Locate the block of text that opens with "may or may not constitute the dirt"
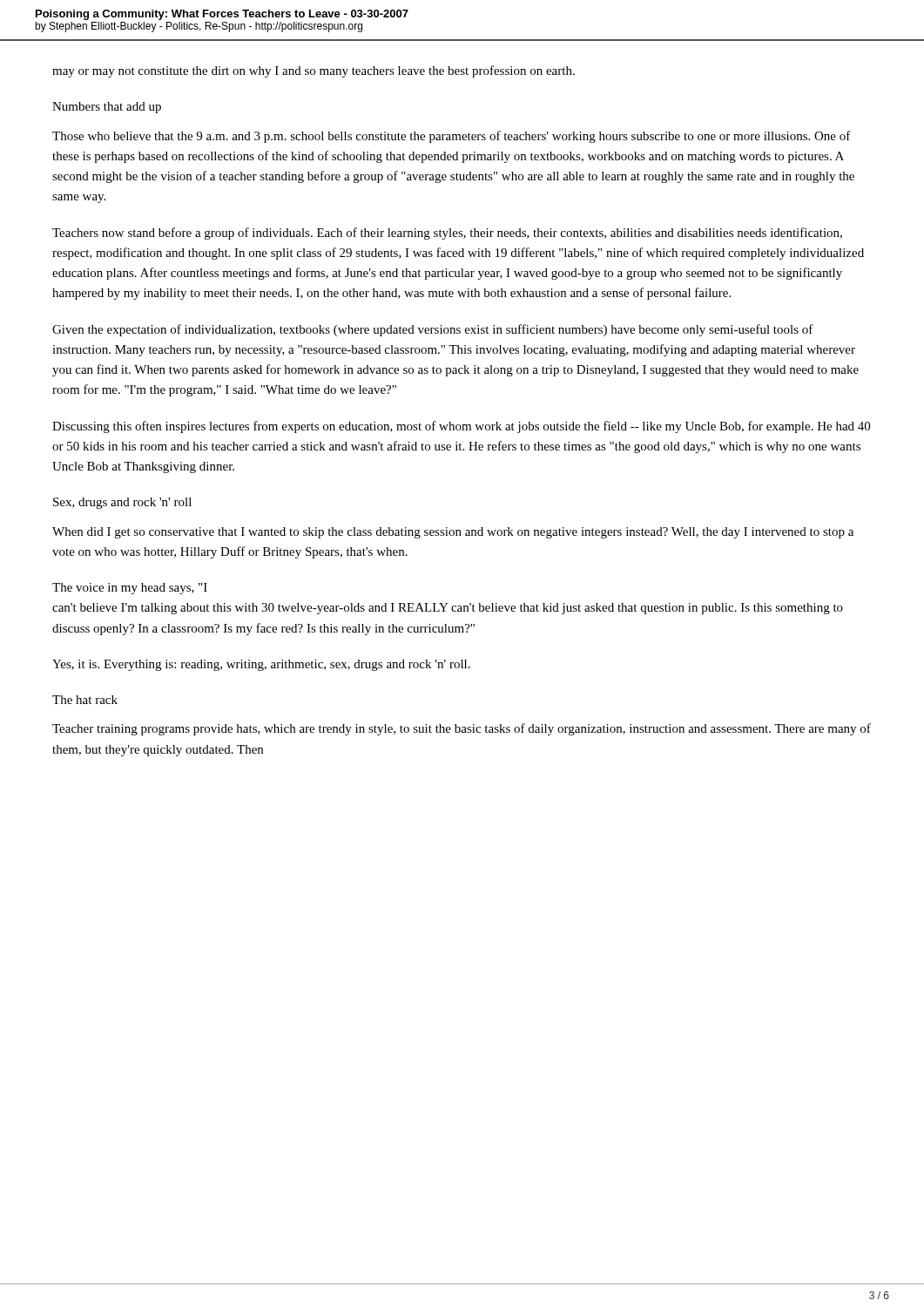The height and width of the screenshot is (1307, 924). (314, 71)
